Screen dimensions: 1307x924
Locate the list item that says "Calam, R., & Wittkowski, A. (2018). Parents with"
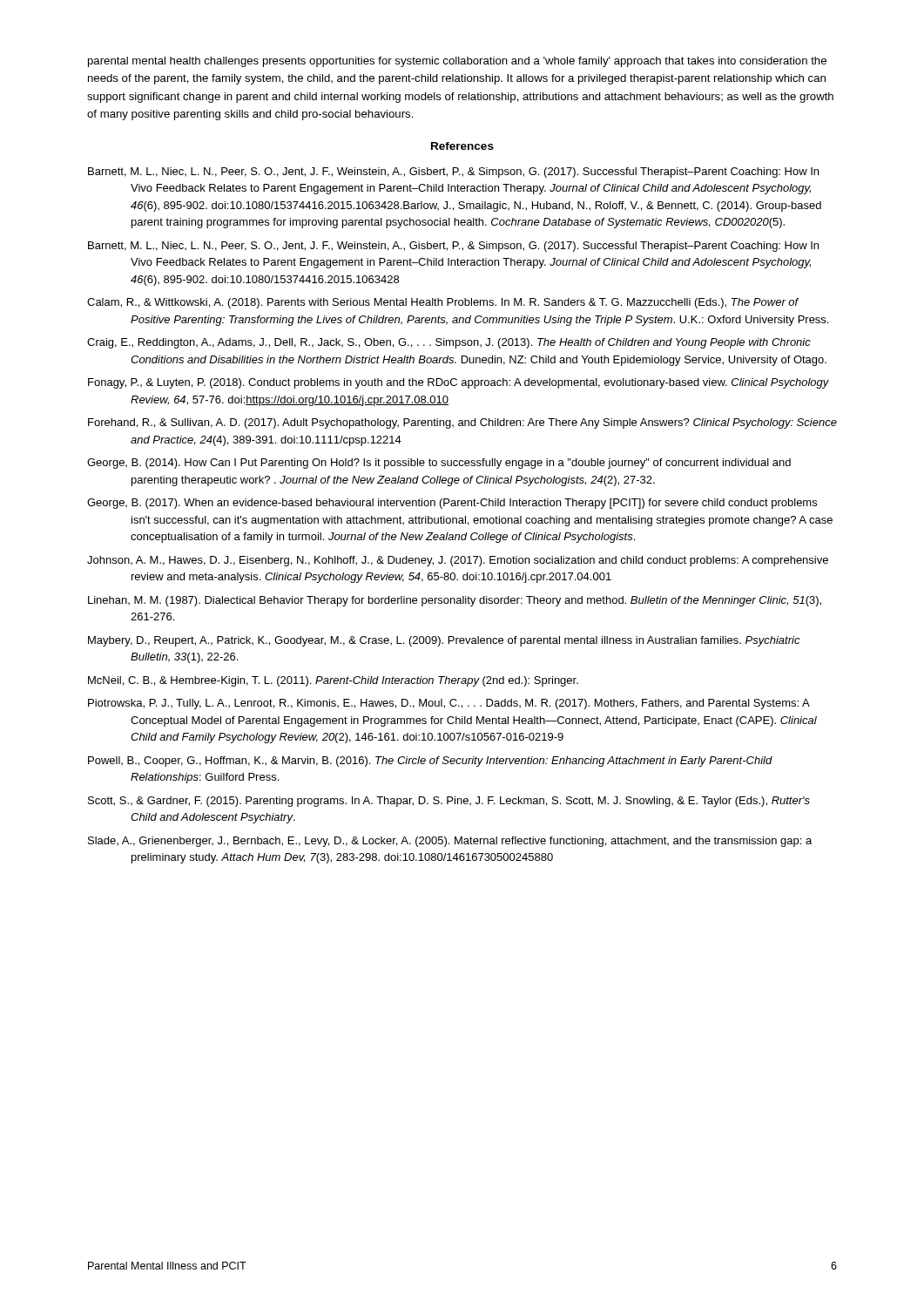click(x=458, y=311)
